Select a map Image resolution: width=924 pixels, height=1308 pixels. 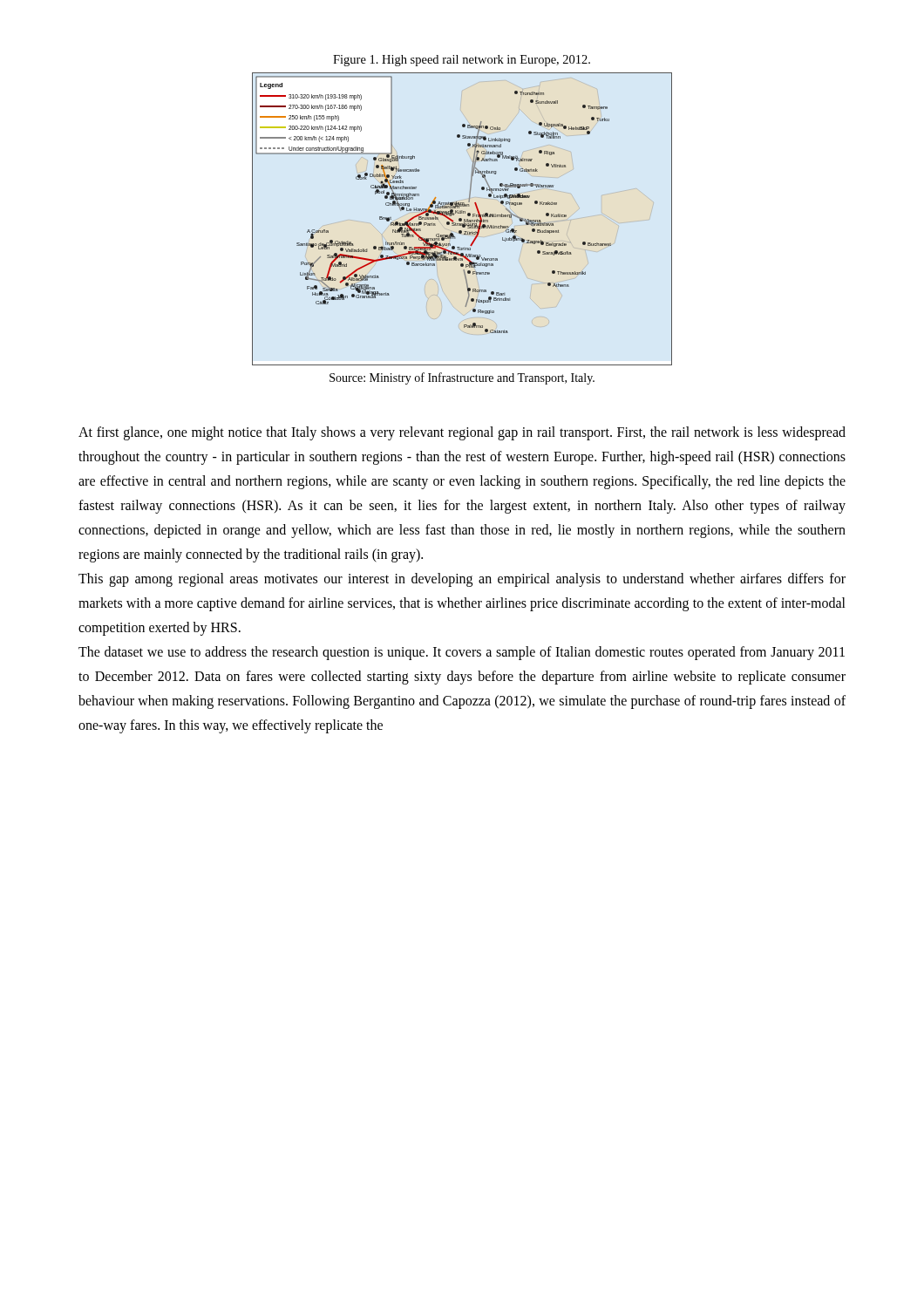(462, 219)
